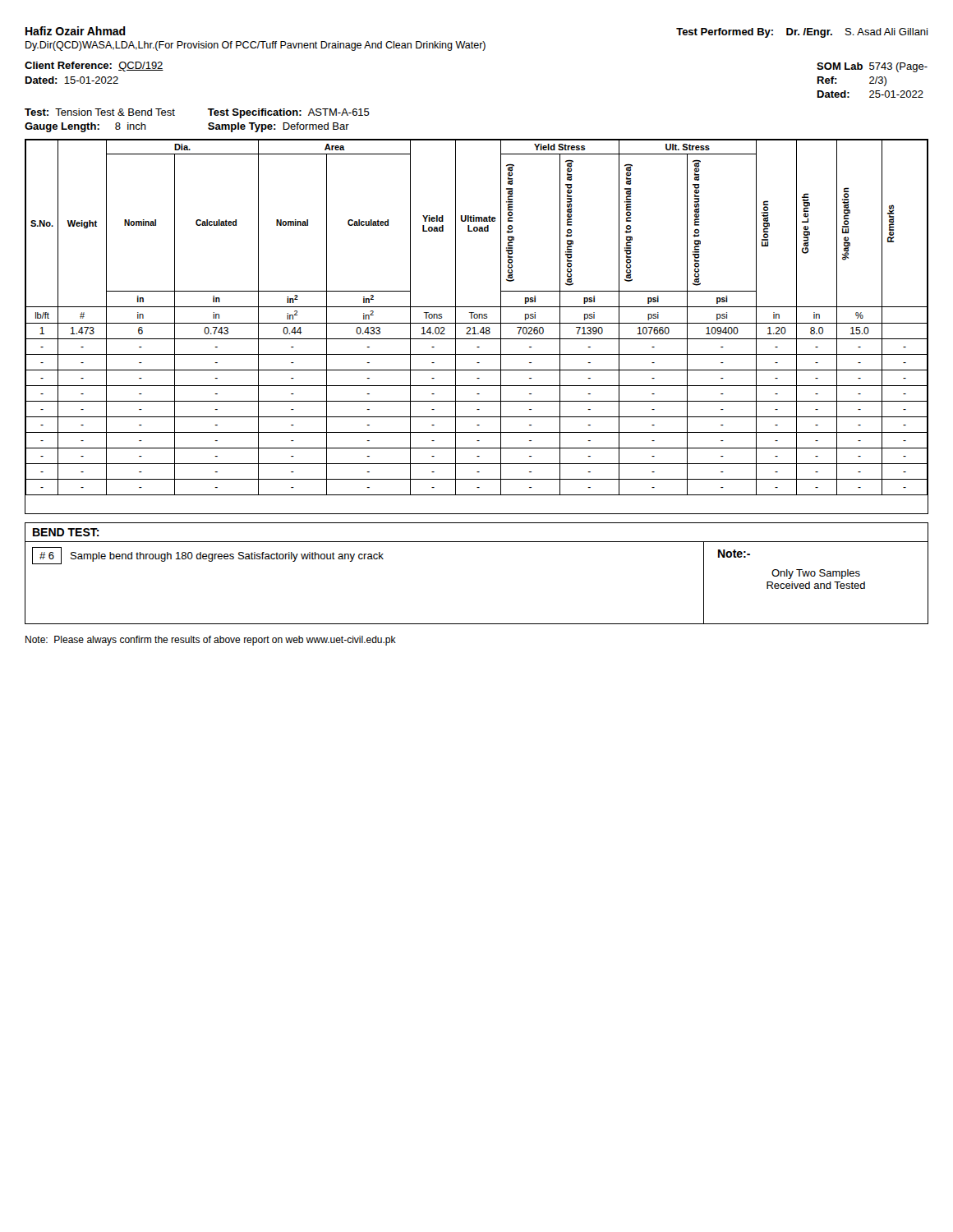
Task: Point to the text block starting "Only Two SamplesReceived"
Action: coord(816,579)
